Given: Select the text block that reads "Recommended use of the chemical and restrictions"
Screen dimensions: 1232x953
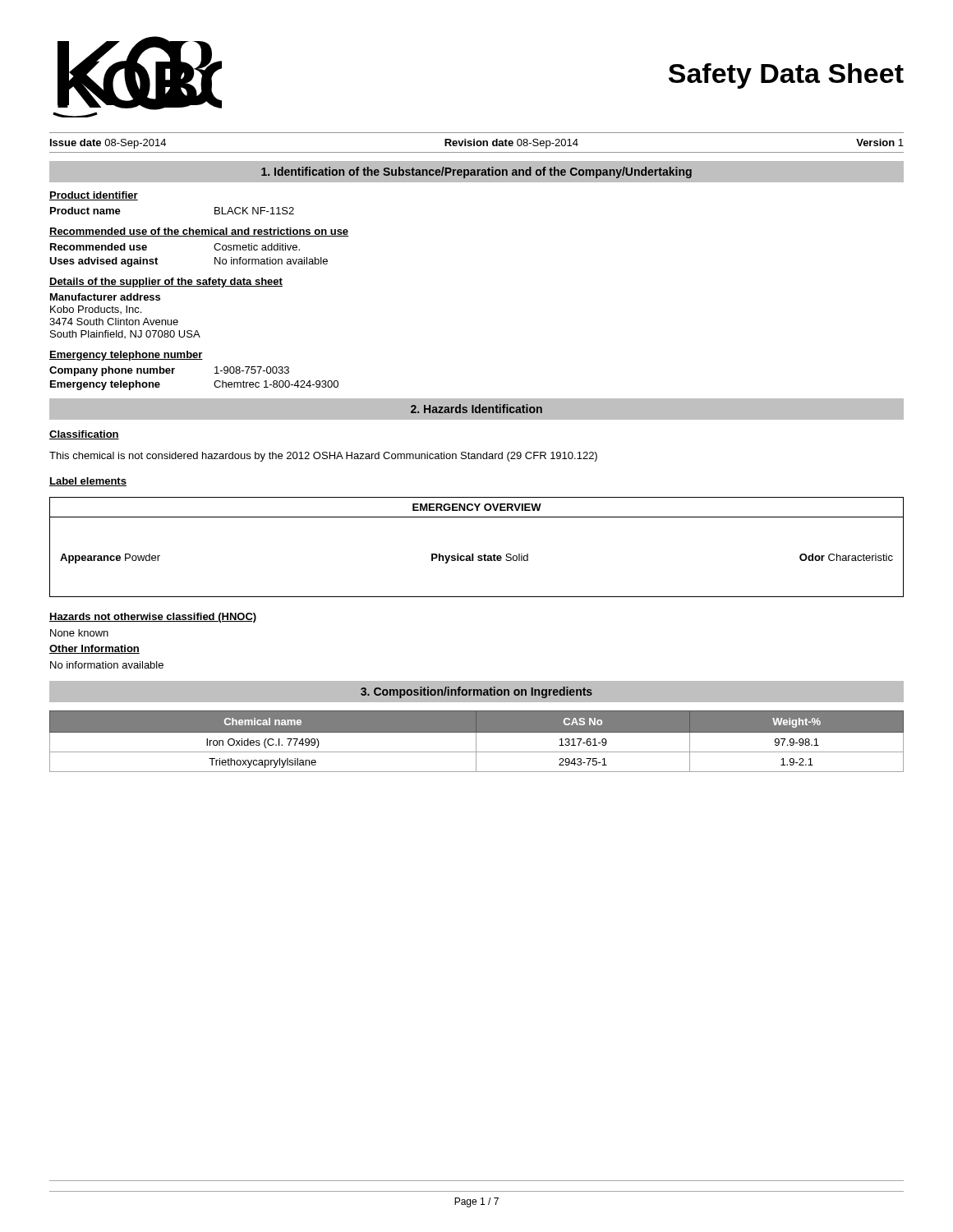Looking at the screenshot, I should pos(199,232).
